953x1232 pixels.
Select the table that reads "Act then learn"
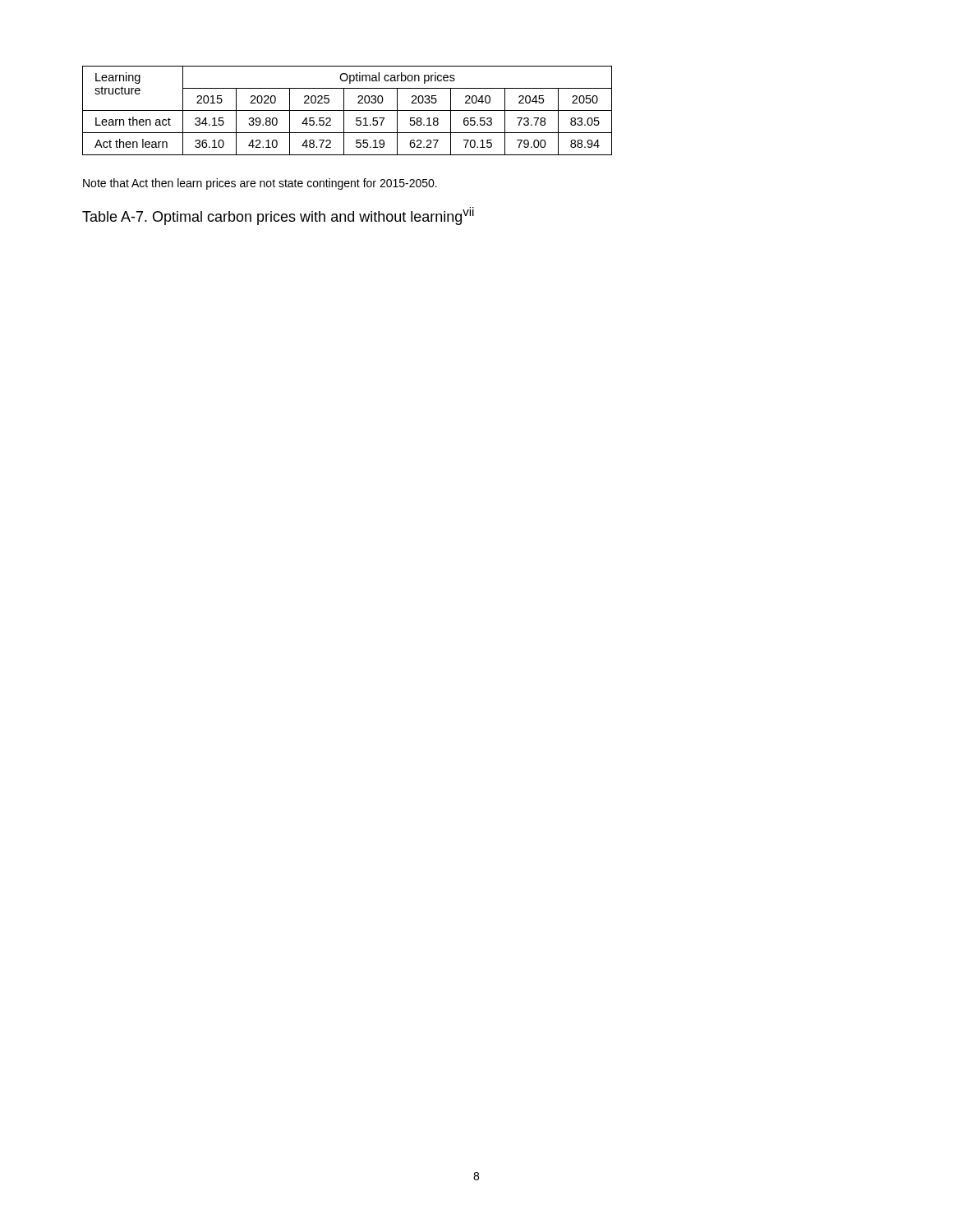click(x=347, y=110)
